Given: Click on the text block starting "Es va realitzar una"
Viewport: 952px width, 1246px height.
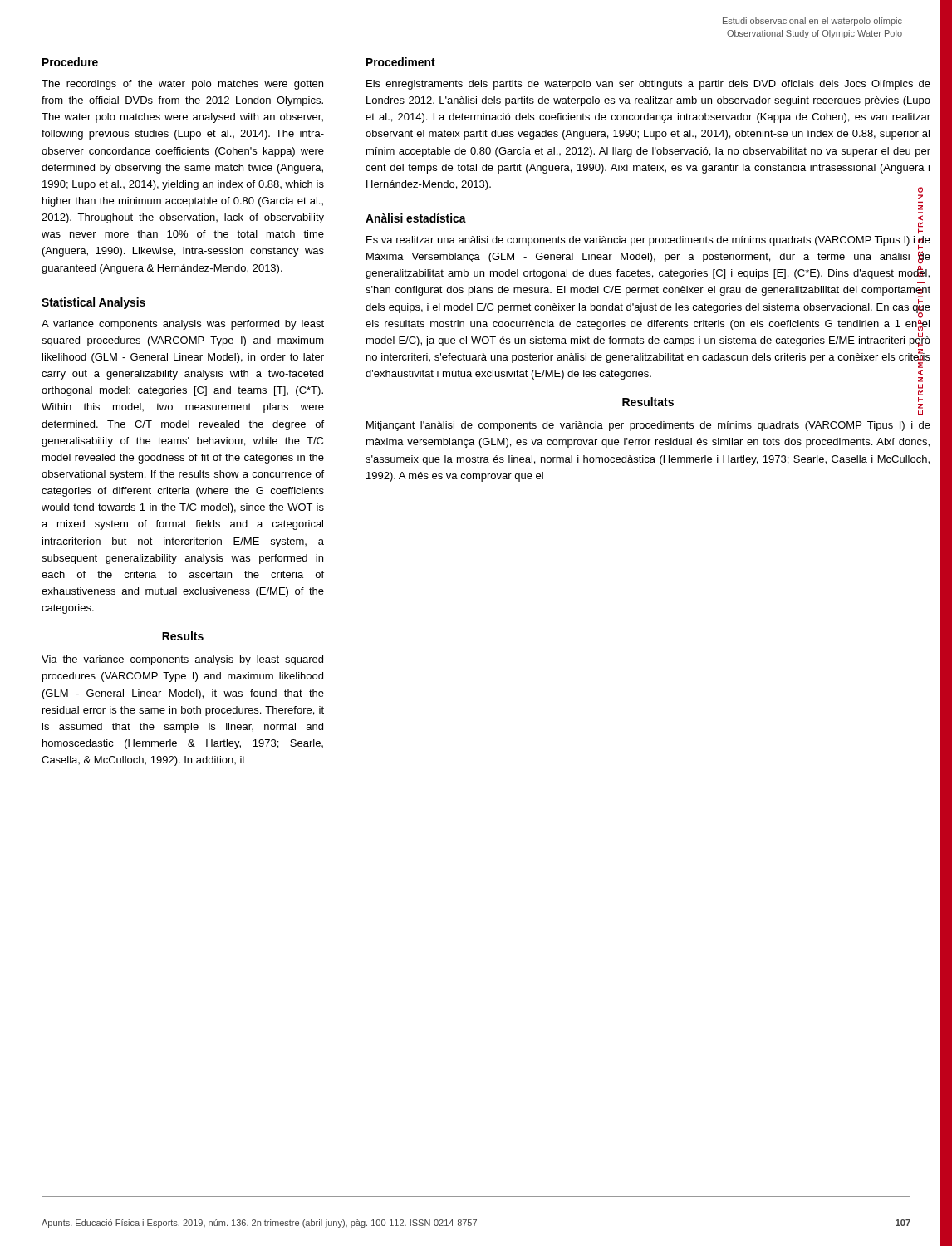Looking at the screenshot, I should pos(648,307).
